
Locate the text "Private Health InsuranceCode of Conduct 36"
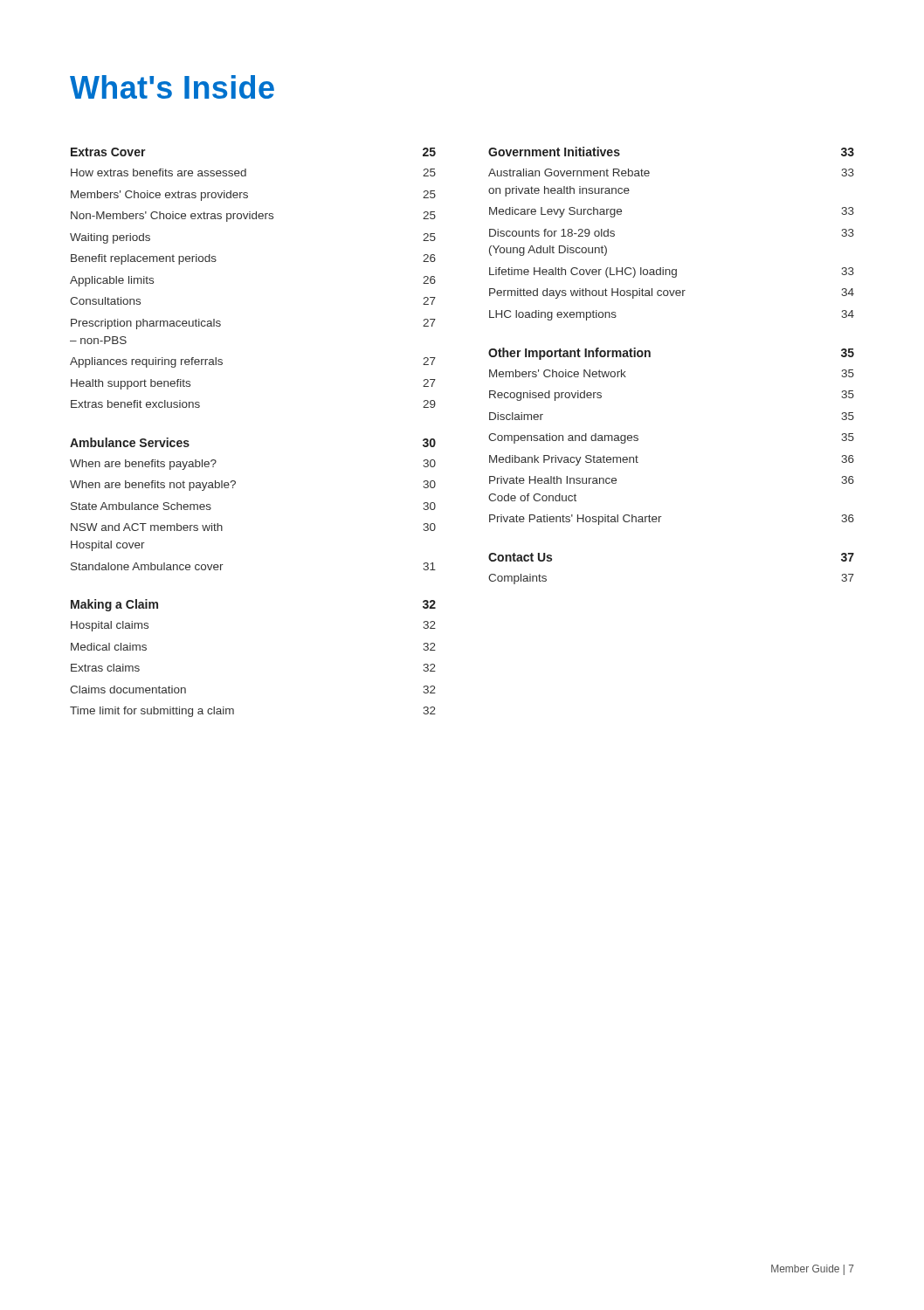pos(554,480)
